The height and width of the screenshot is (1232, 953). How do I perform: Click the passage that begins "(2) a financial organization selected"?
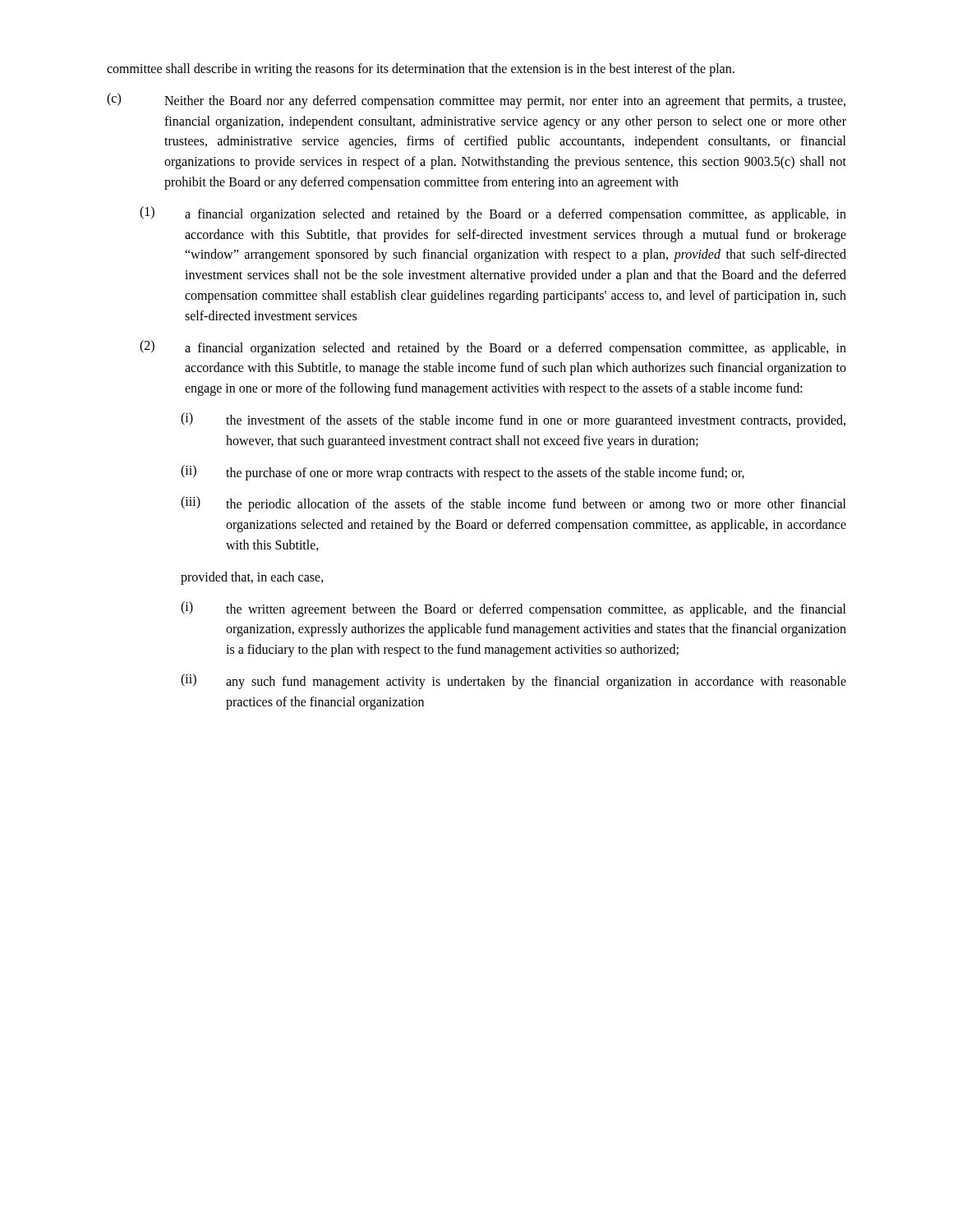[x=493, y=369]
